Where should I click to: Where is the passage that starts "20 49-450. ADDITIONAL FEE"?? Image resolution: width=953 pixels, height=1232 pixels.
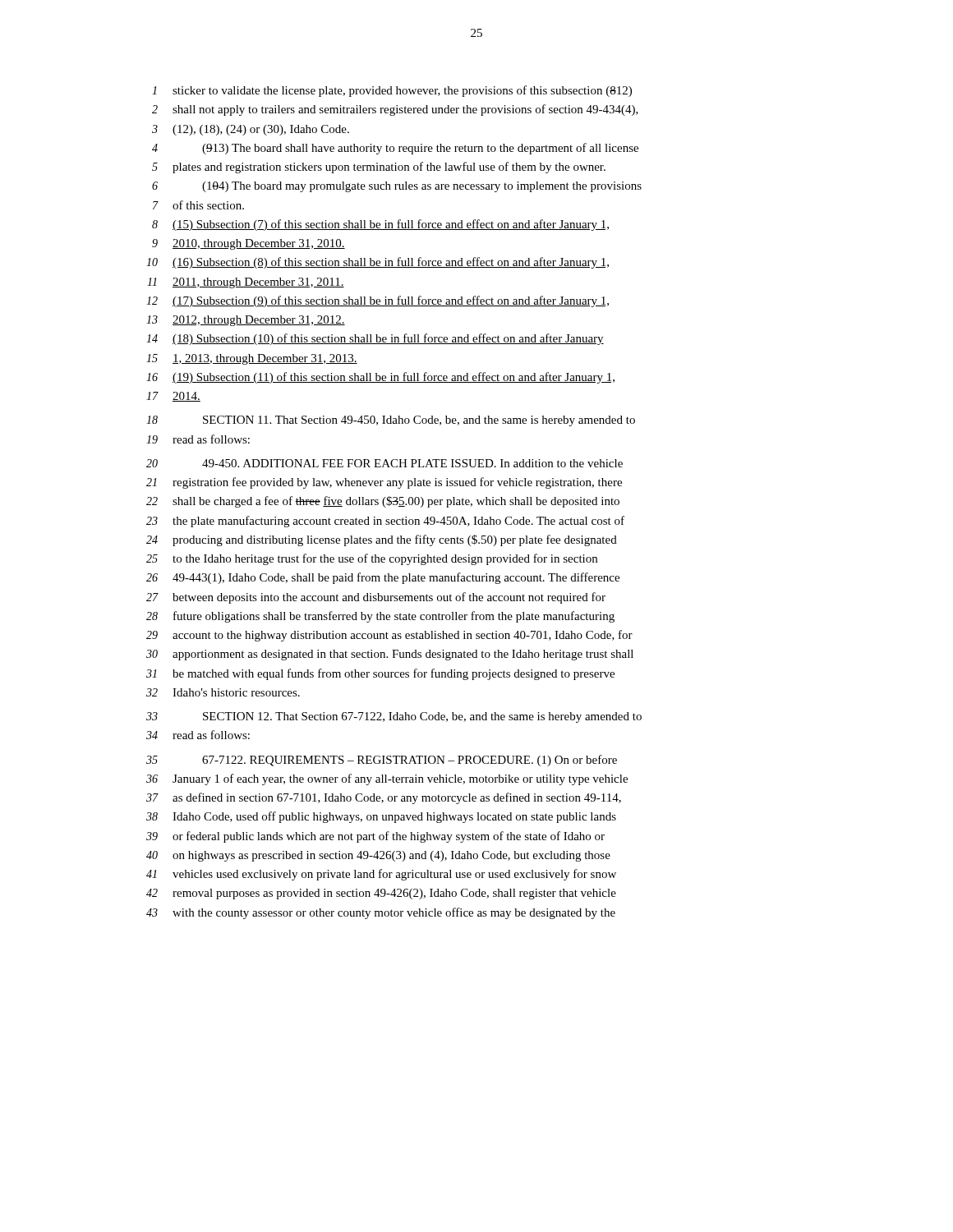click(476, 578)
